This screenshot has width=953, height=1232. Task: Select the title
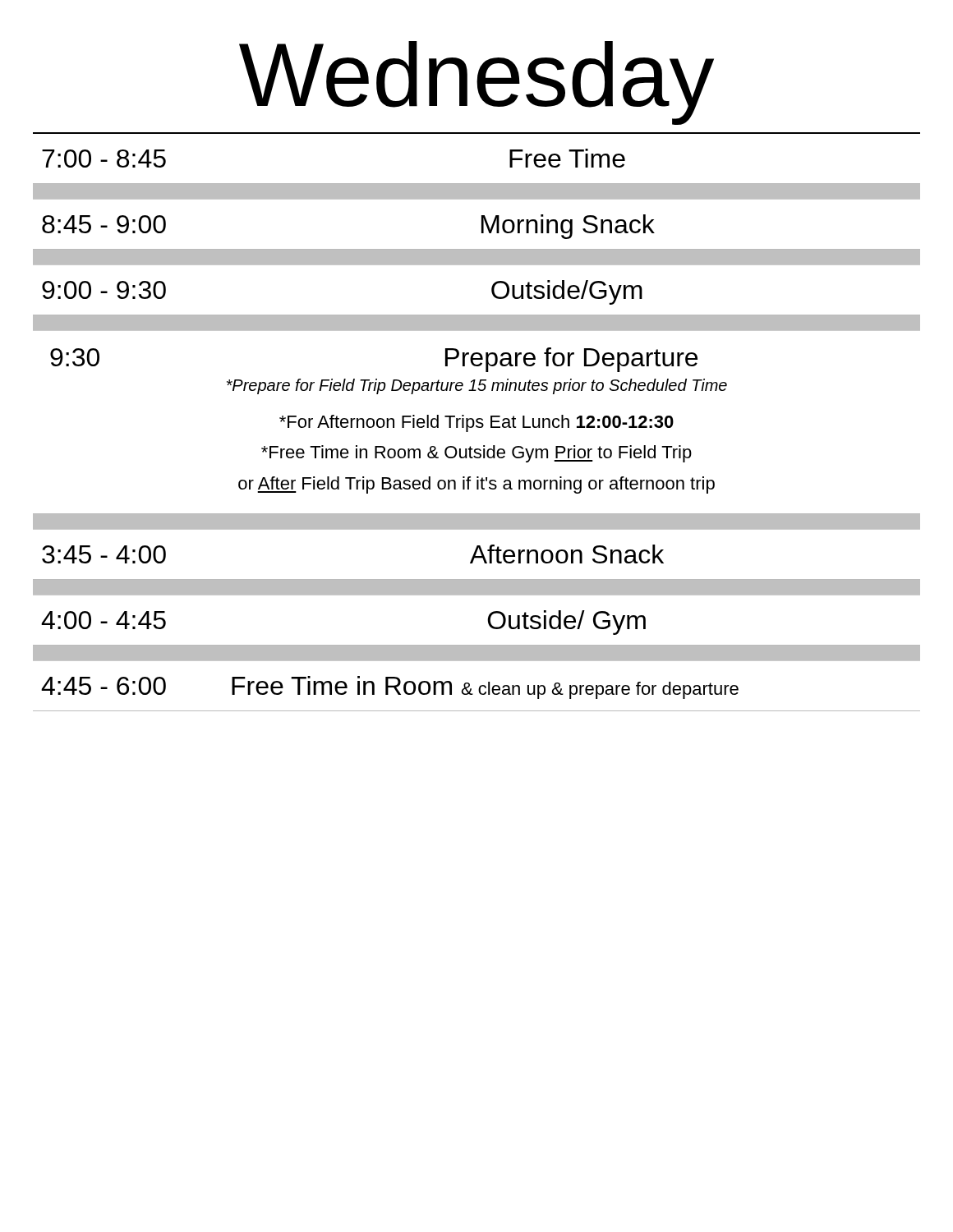(476, 74)
